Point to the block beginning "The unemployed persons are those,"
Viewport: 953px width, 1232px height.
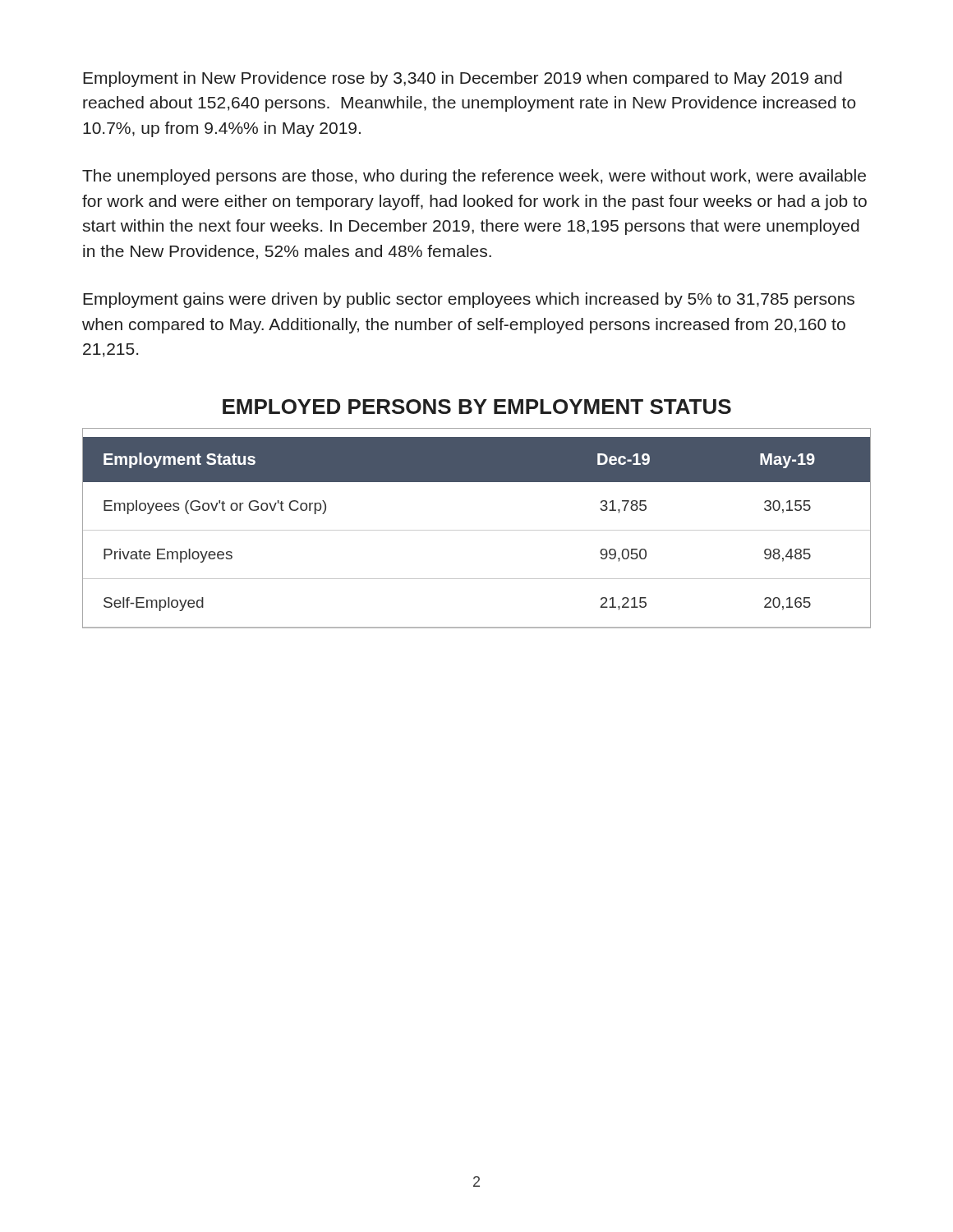pyautogui.click(x=475, y=213)
